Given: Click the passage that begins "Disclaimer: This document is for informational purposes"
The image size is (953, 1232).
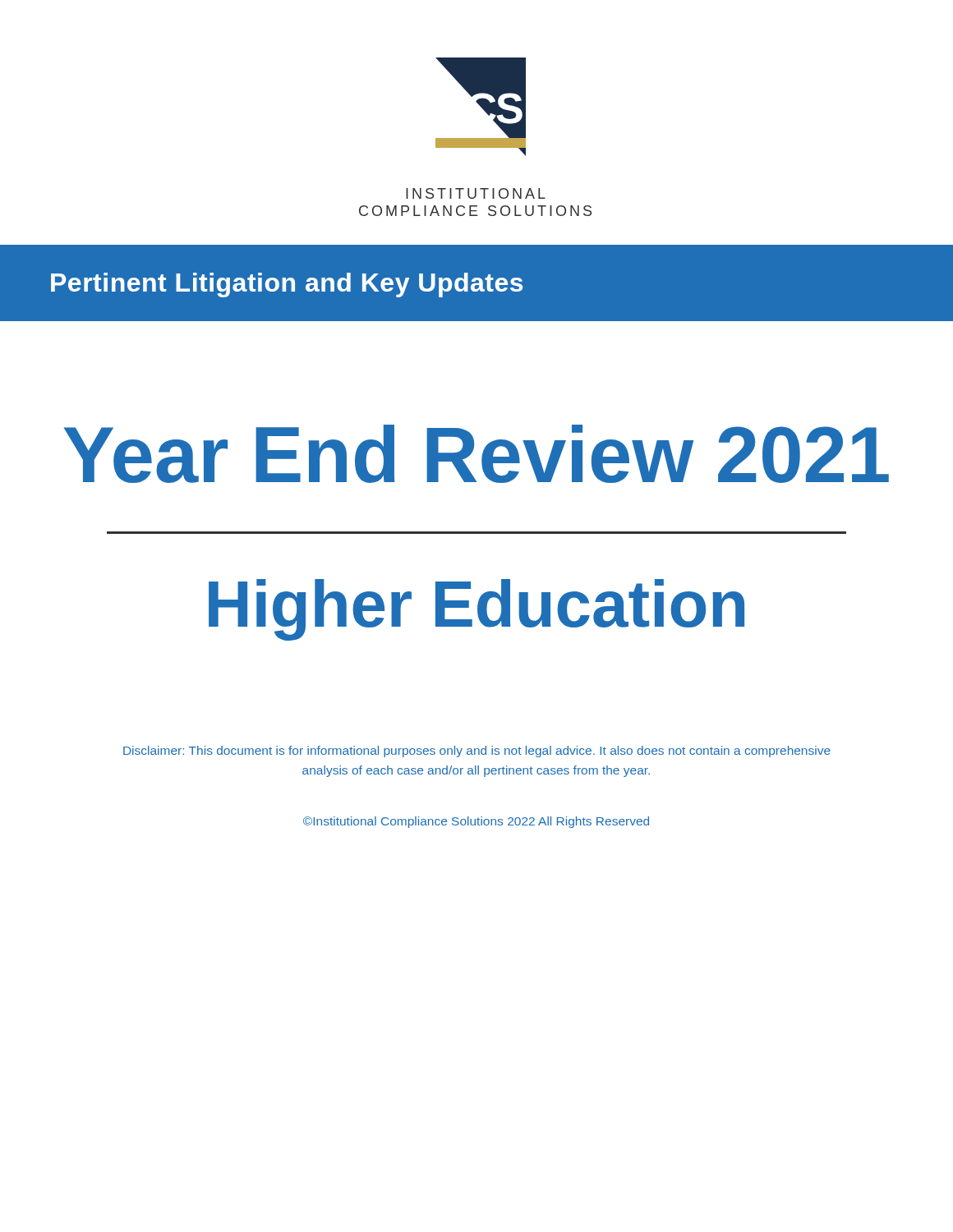Looking at the screenshot, I should tap(476, 760).
